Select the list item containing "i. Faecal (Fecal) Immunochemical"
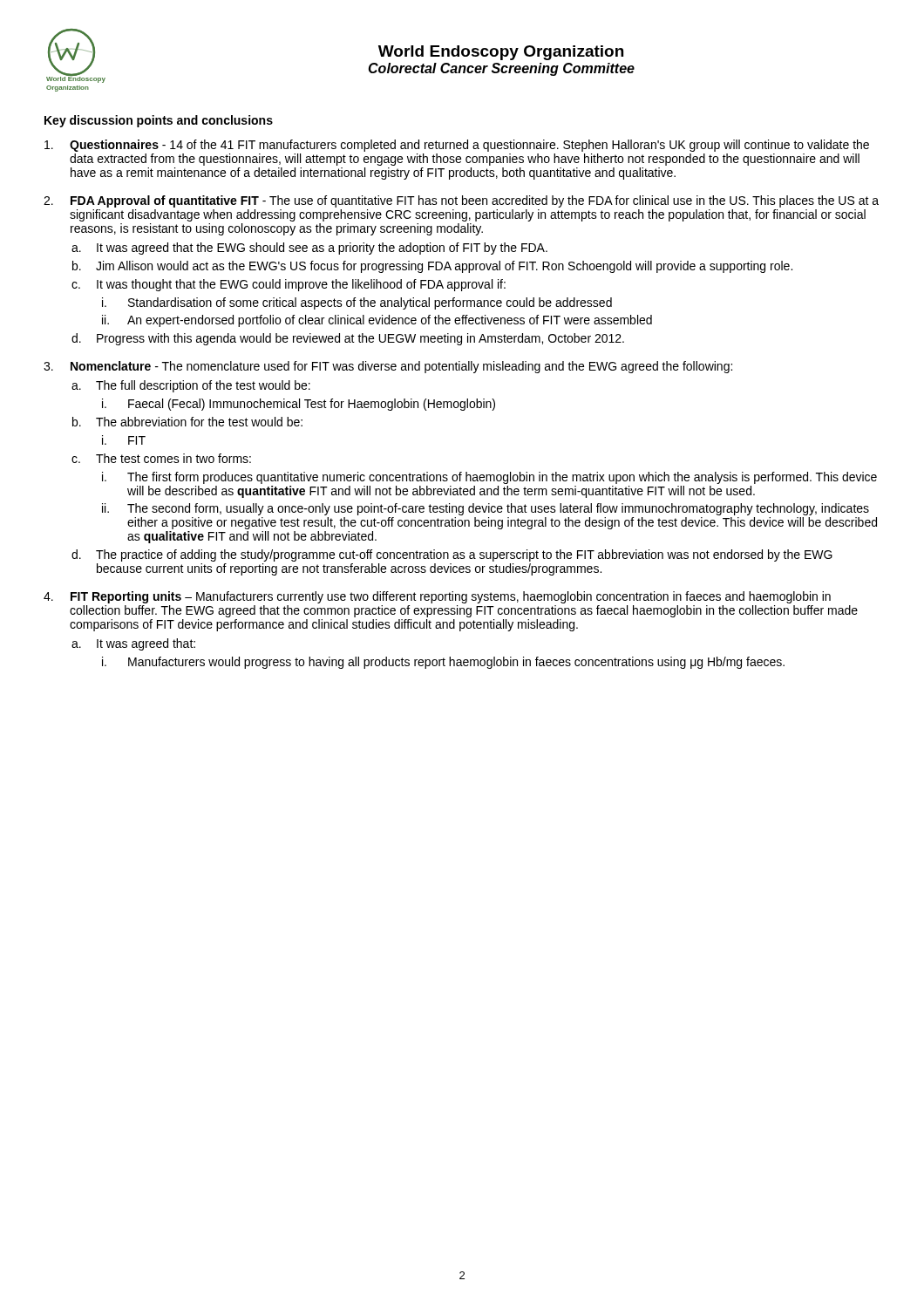 pos(312,404)
